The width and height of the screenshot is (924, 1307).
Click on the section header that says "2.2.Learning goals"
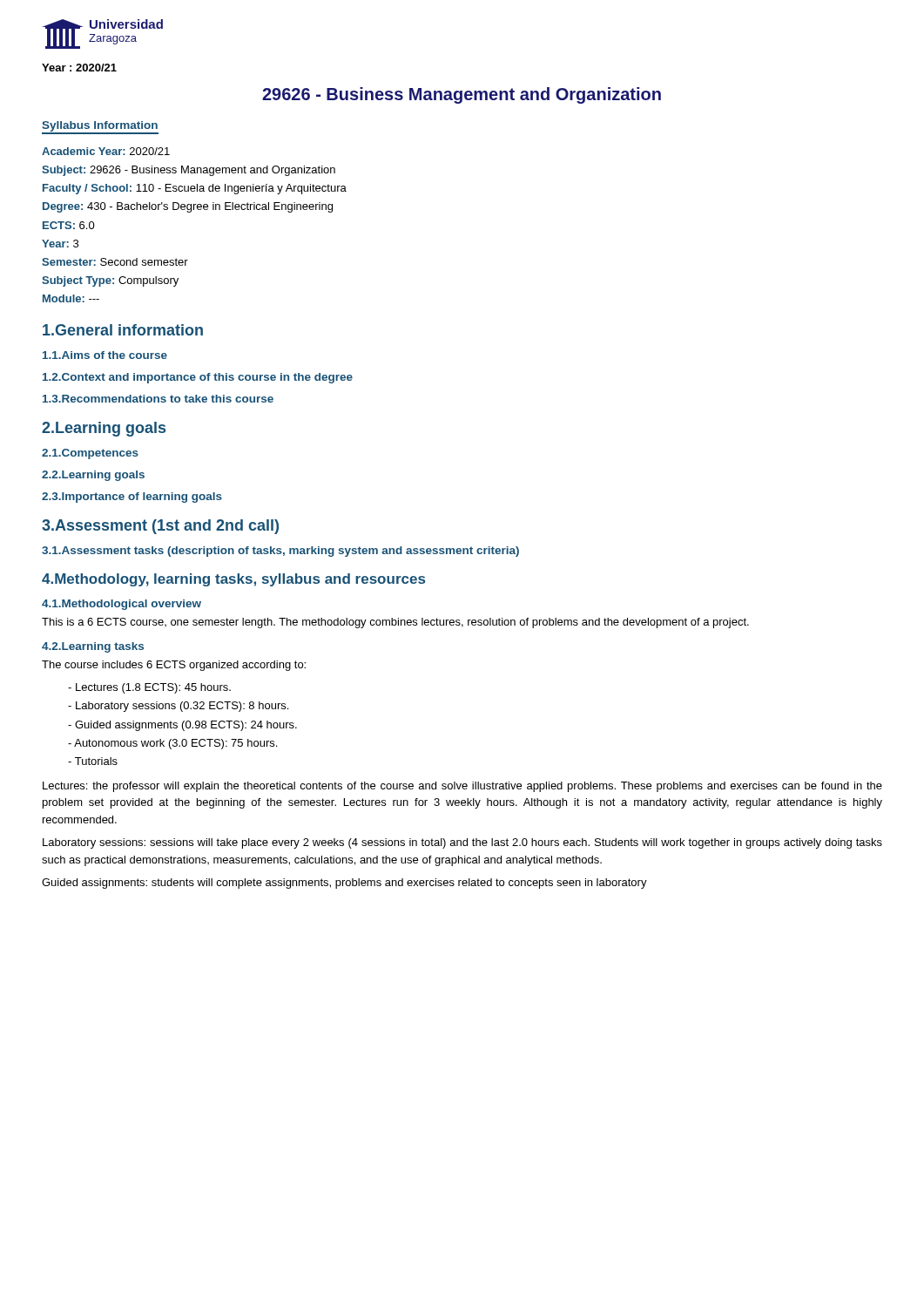point(93,475)
